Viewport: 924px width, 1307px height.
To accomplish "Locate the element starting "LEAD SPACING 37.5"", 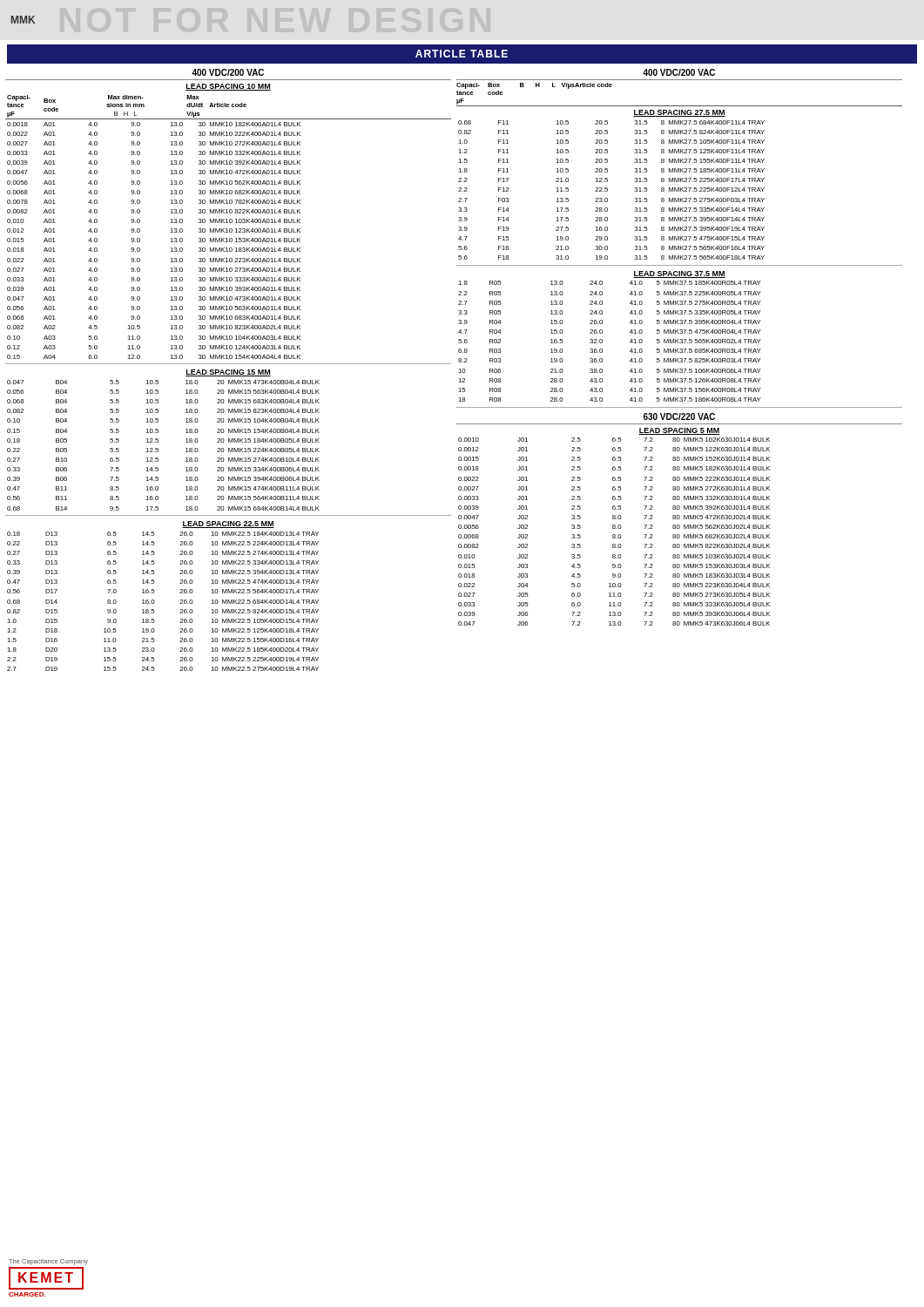I will pos(679,273).
